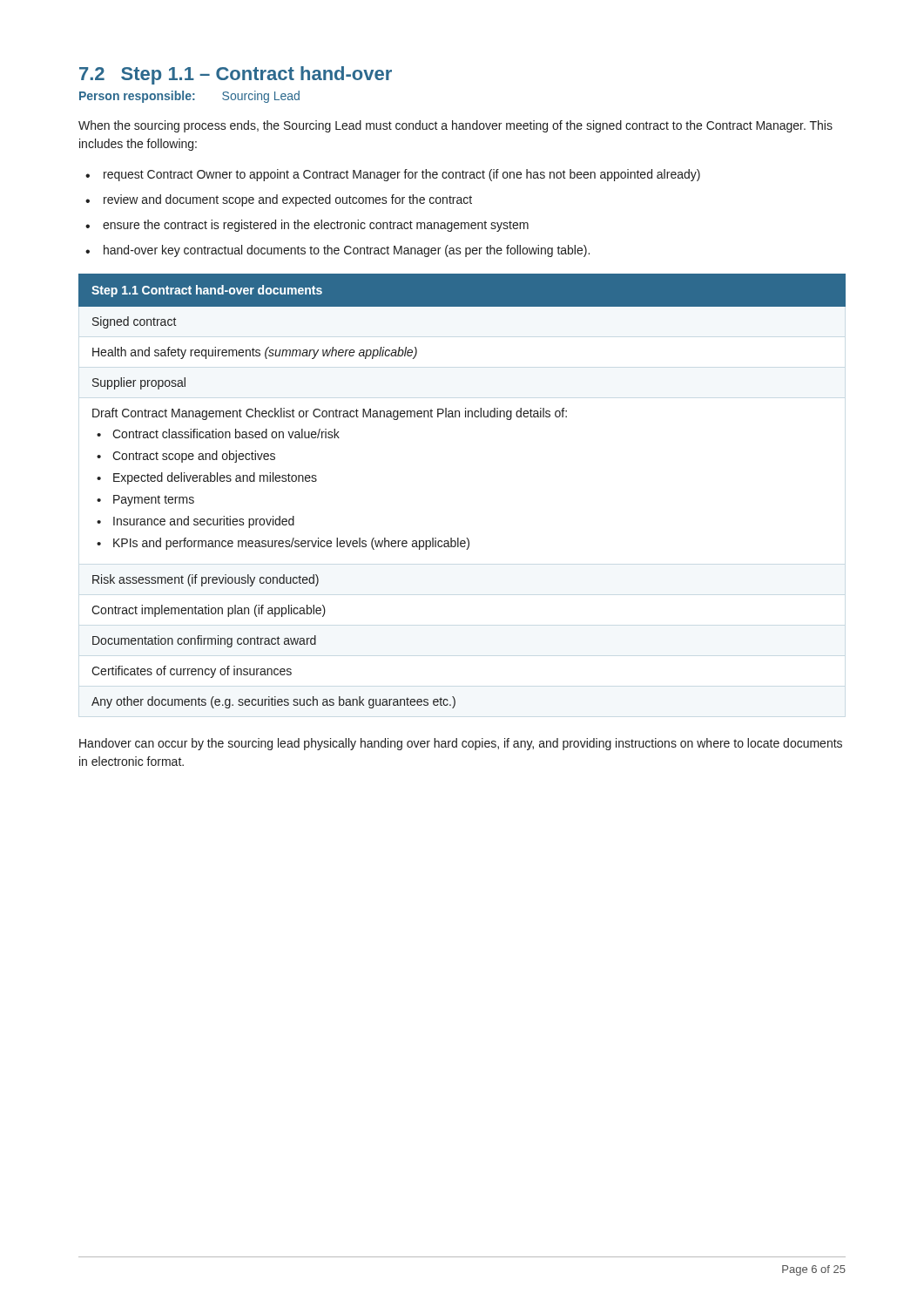This screenshot has width=924, height=1307.
Task: Locate the element starting "hand-over key contractual documents to"
Action: coord(347,250)
